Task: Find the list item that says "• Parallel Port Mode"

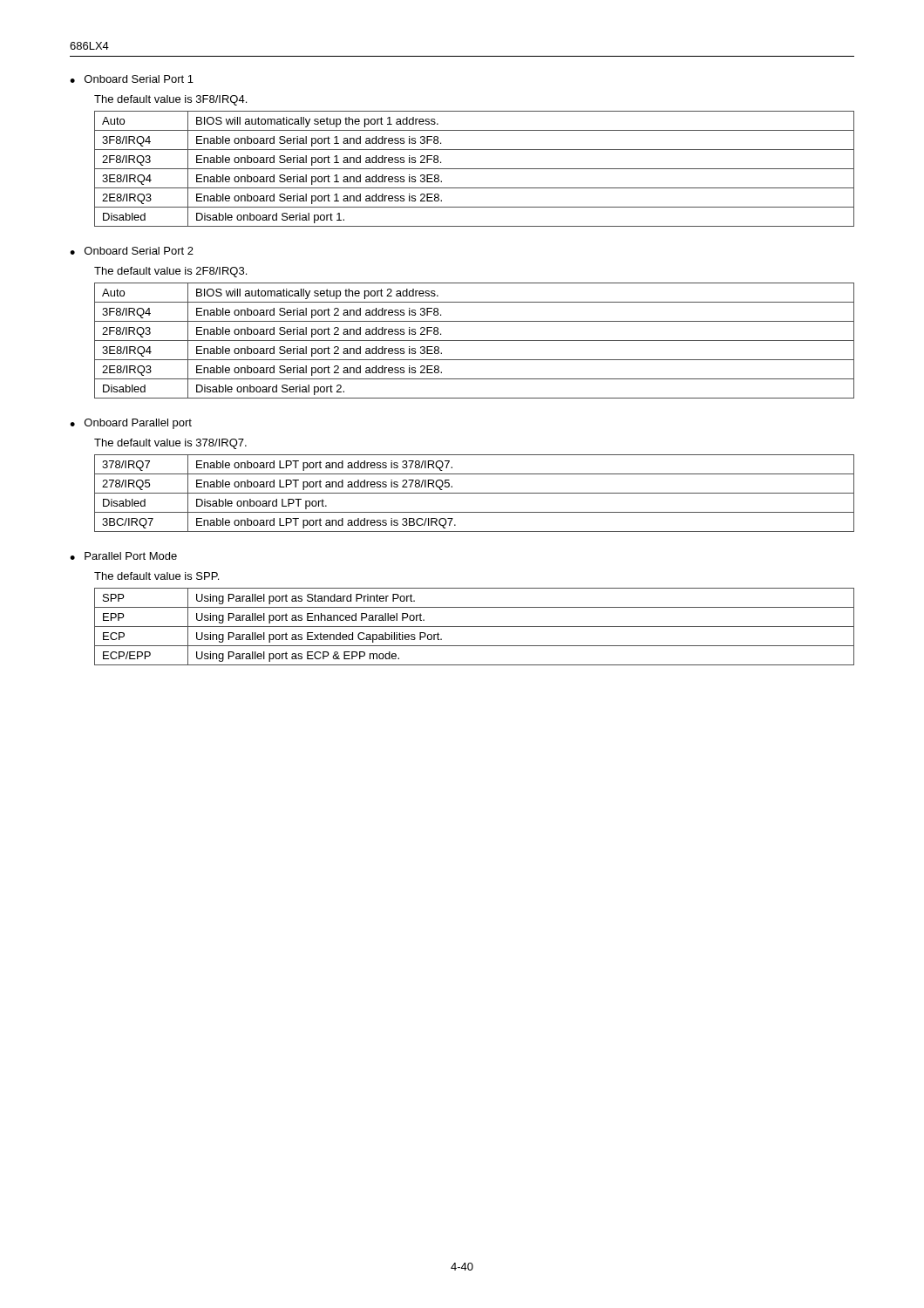Action: point(462,607)
